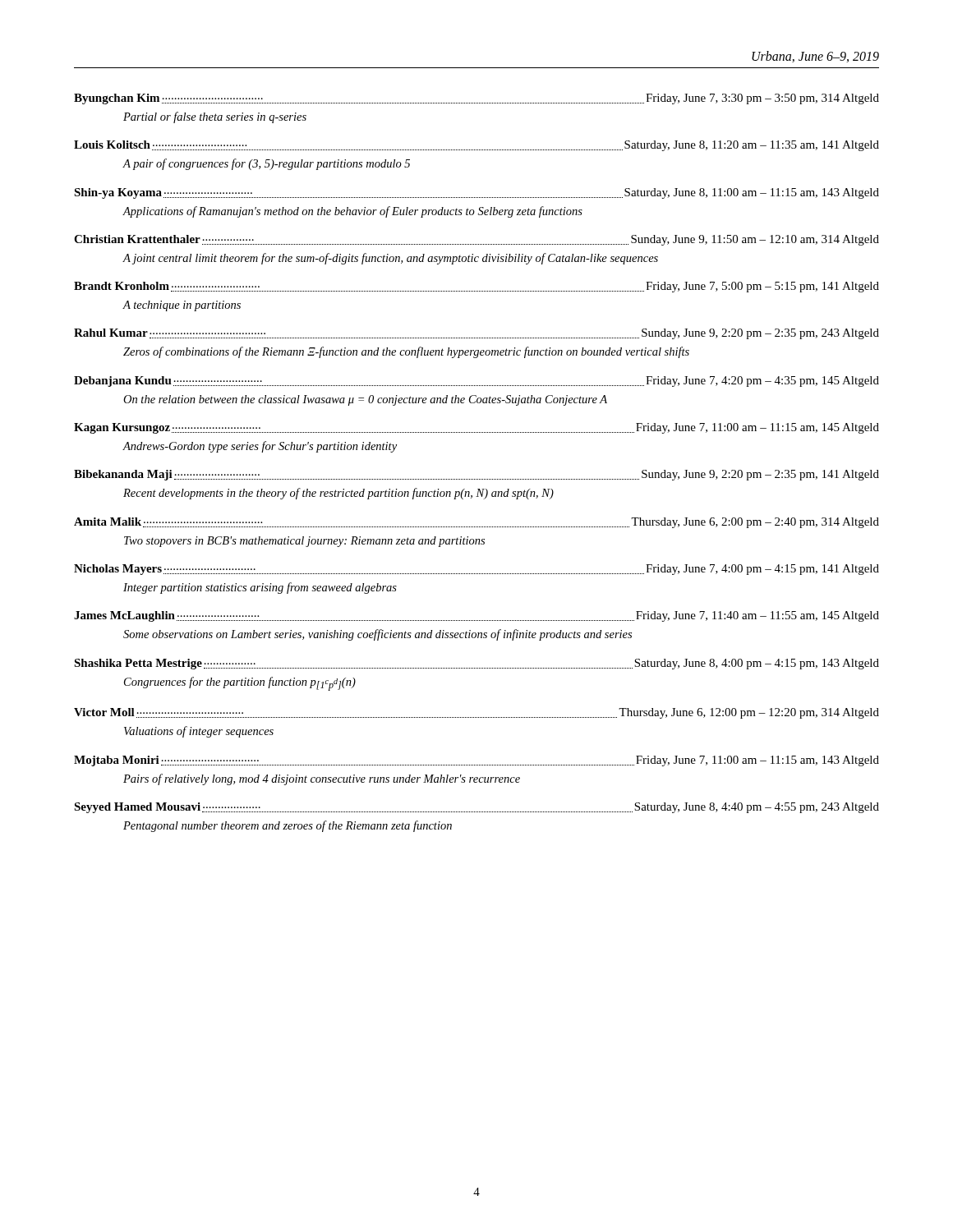Click the passage that begins "Louis Kolitsch...............................Saturday, June 8, 11:20 am –"
This screenshot has height=1232, width=953.
point(476,155)
